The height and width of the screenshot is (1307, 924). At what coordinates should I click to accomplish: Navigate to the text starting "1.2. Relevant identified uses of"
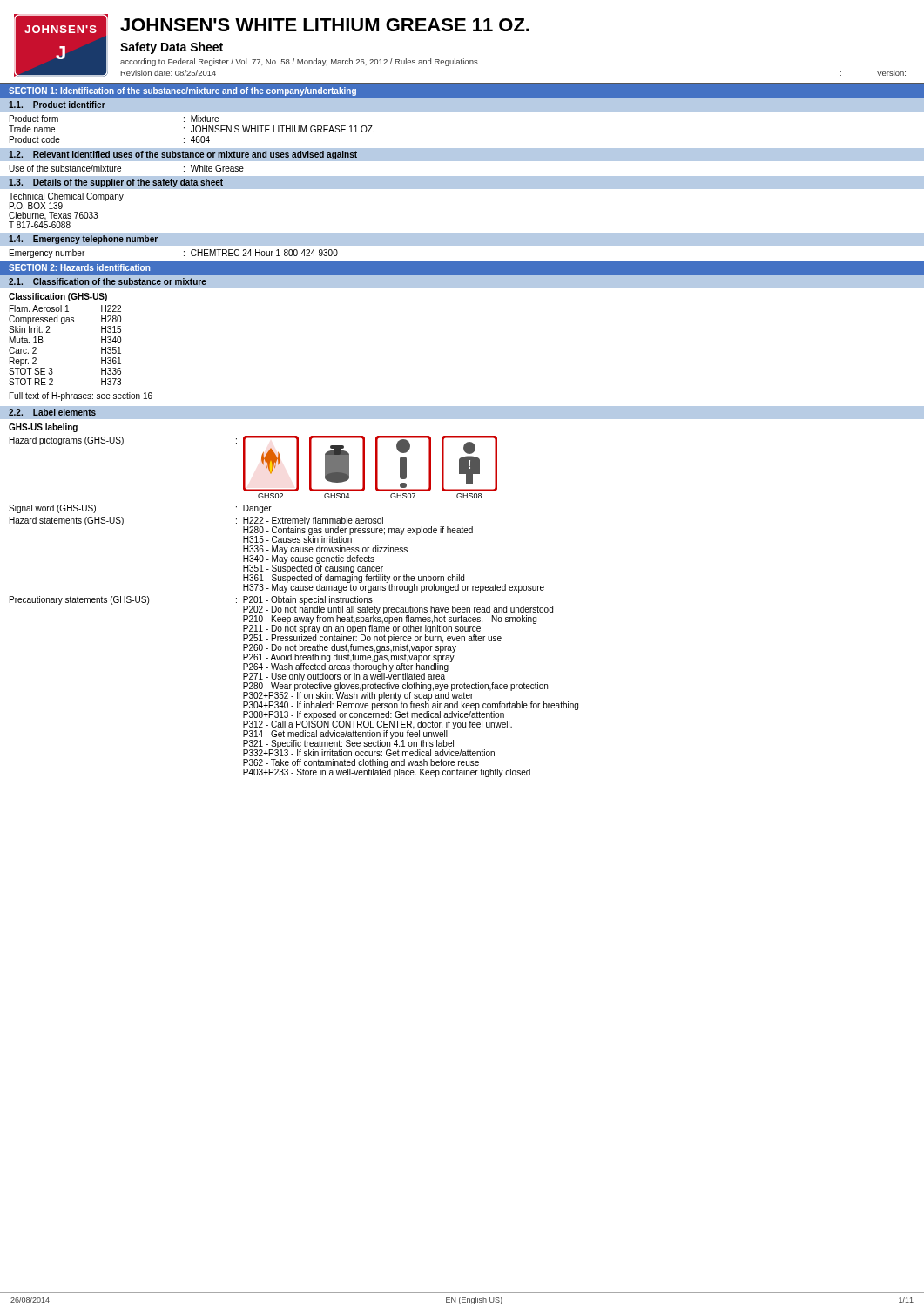[183, 155]
